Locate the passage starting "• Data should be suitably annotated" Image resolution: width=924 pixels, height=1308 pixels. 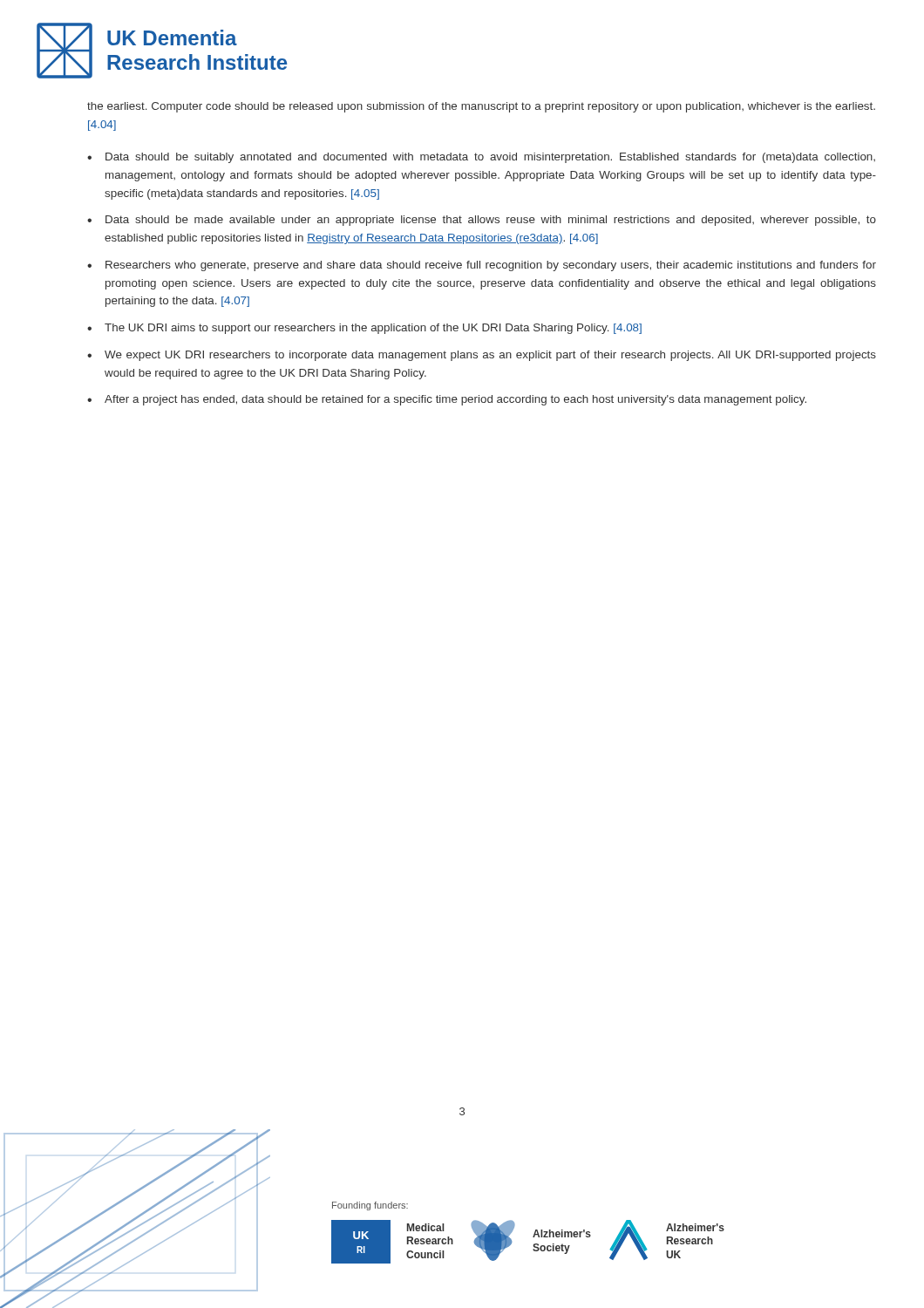point(482,174)
